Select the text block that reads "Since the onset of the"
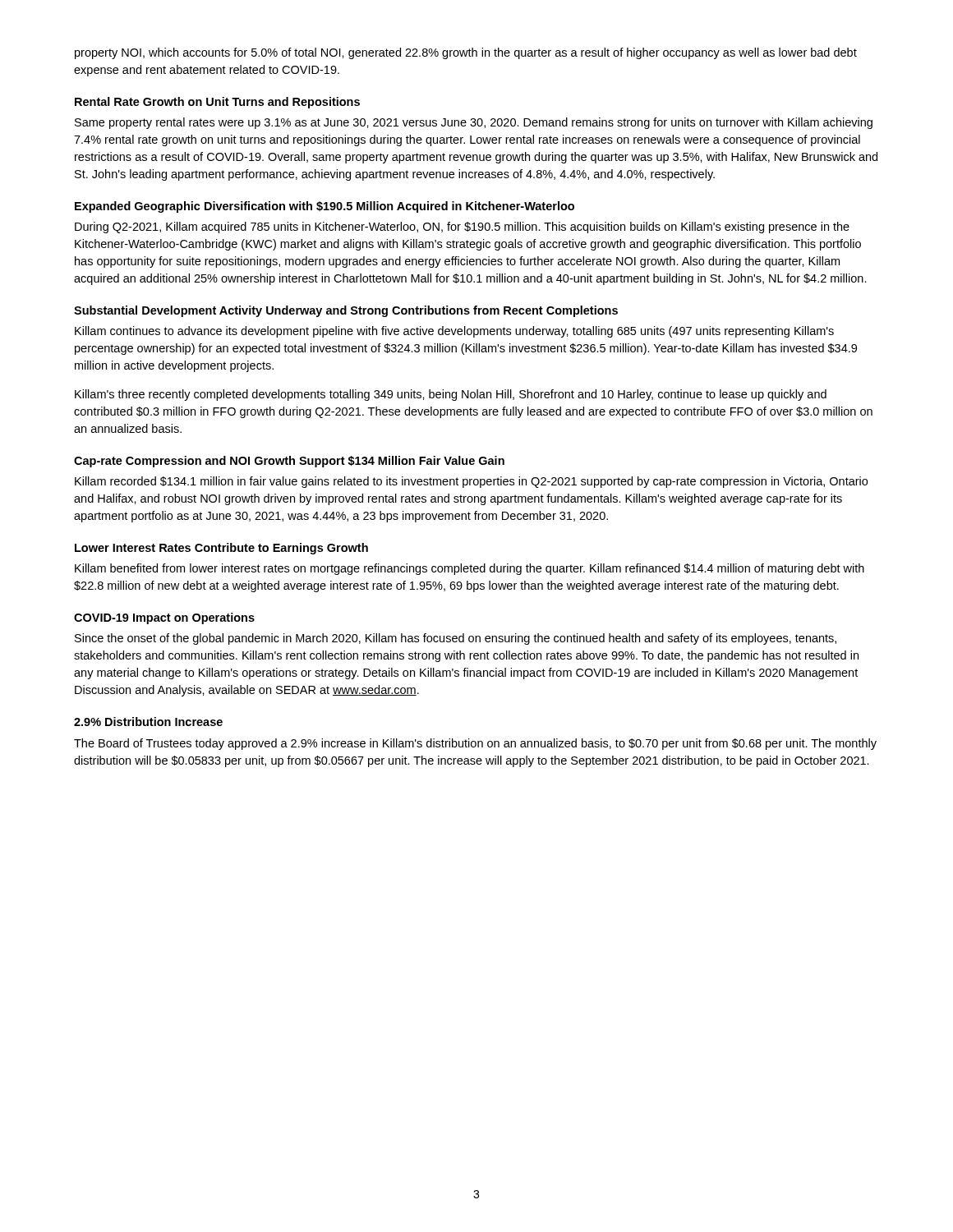The width and height of the screenshot is (953, 1232). tap(476, 665)
